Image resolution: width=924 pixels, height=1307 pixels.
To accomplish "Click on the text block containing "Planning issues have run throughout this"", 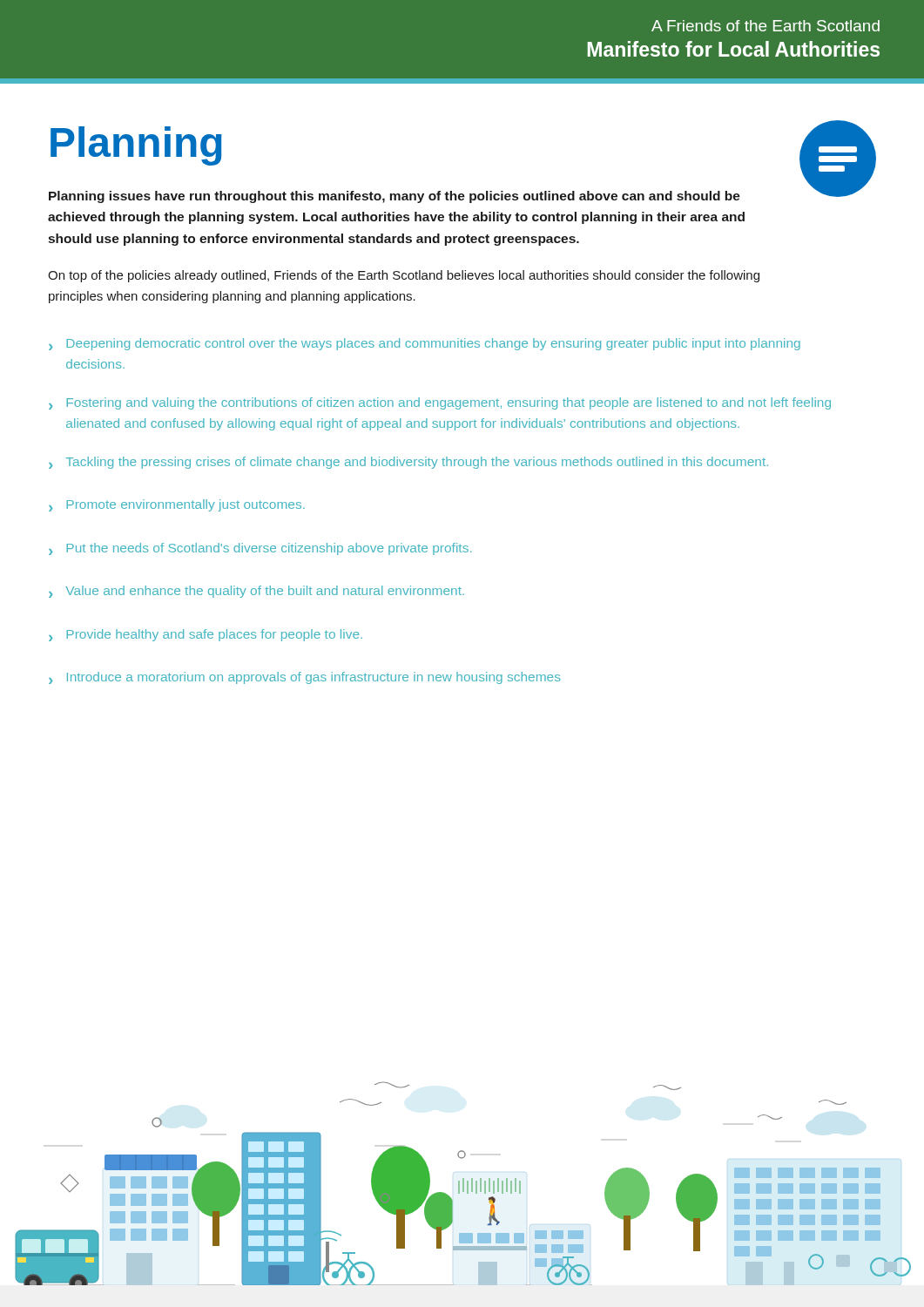I will [397, 217].
